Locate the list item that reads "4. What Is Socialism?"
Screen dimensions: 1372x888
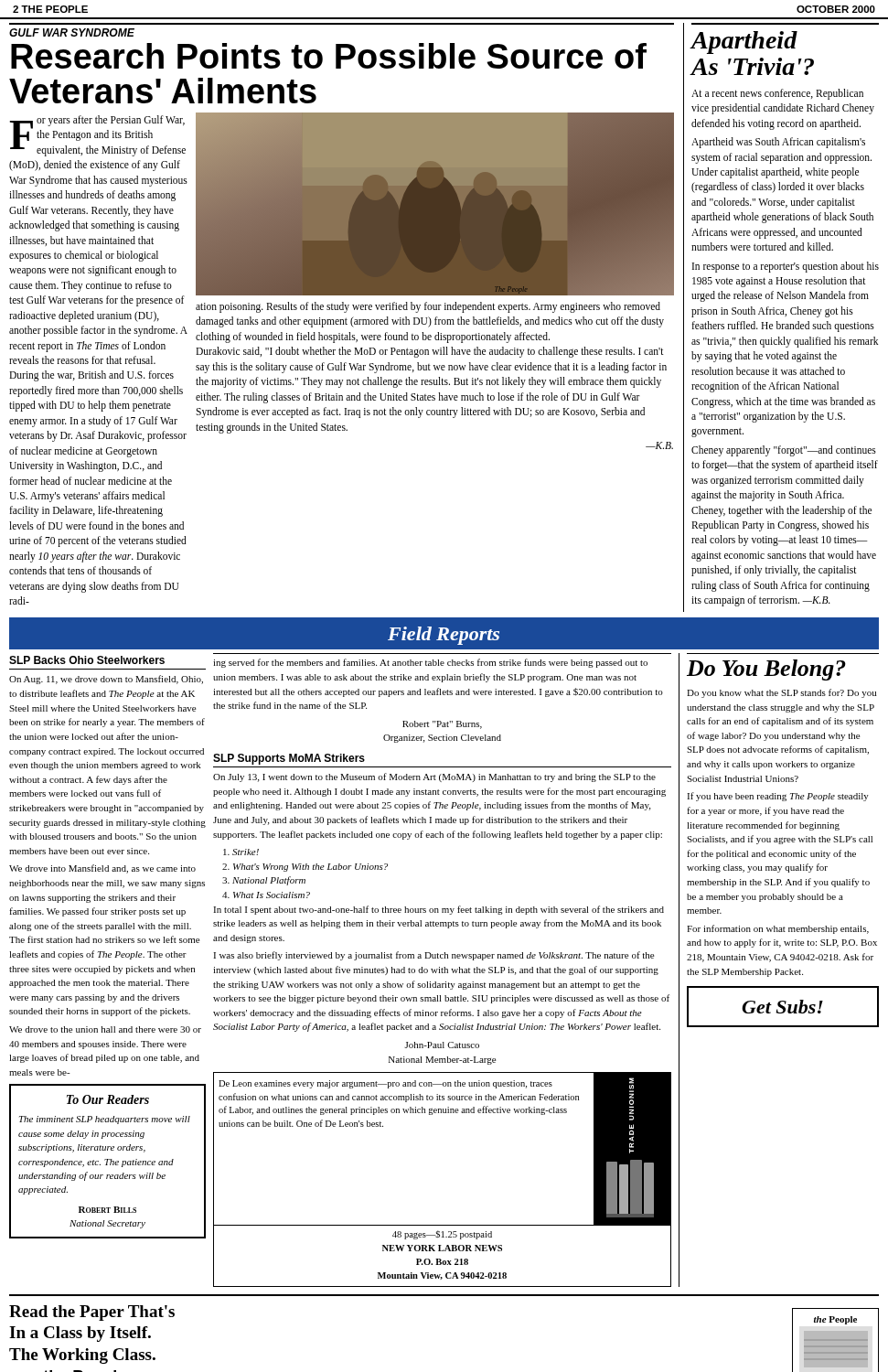tap(266, 895)
